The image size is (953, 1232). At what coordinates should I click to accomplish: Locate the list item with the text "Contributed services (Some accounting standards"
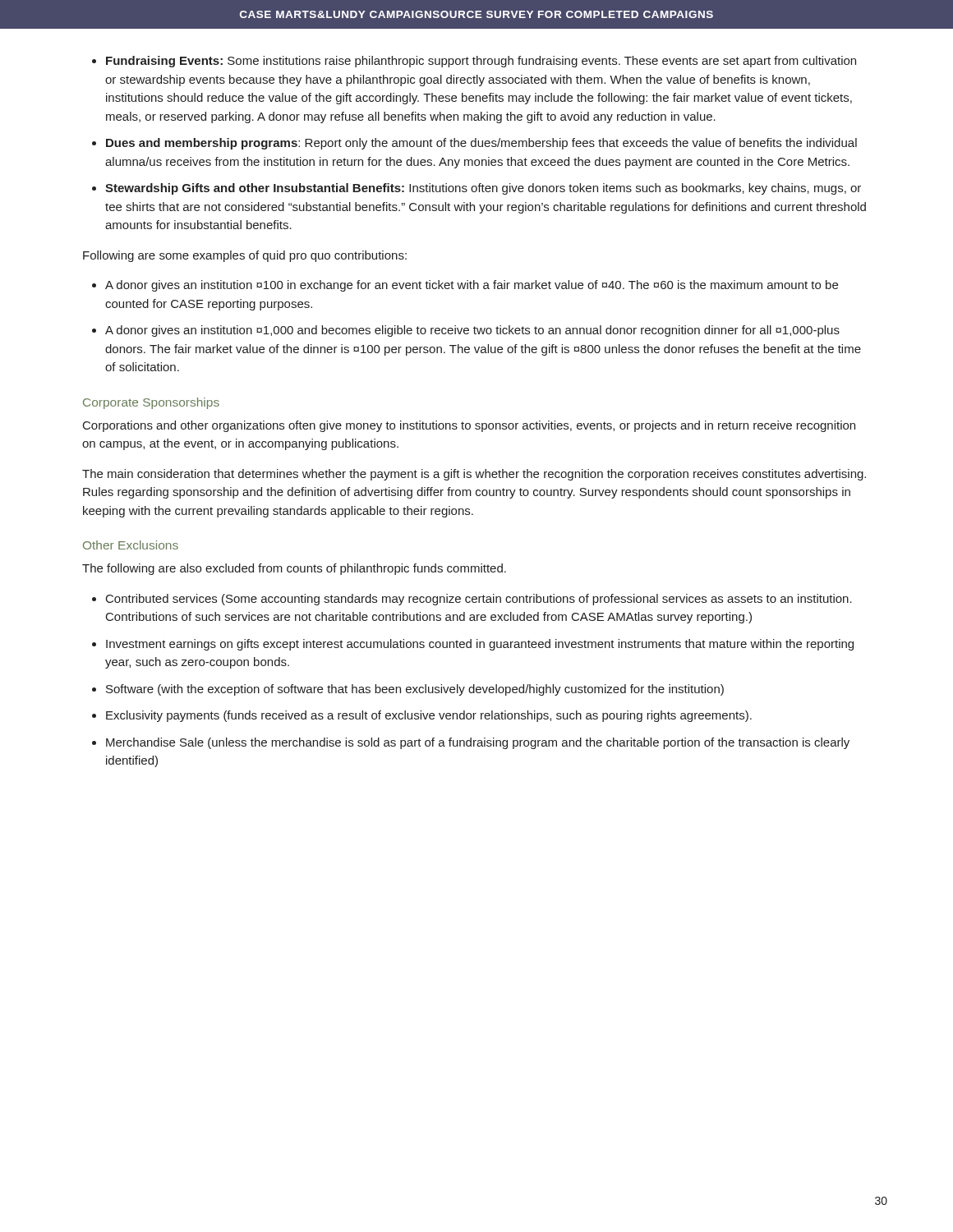click(479, 607)
